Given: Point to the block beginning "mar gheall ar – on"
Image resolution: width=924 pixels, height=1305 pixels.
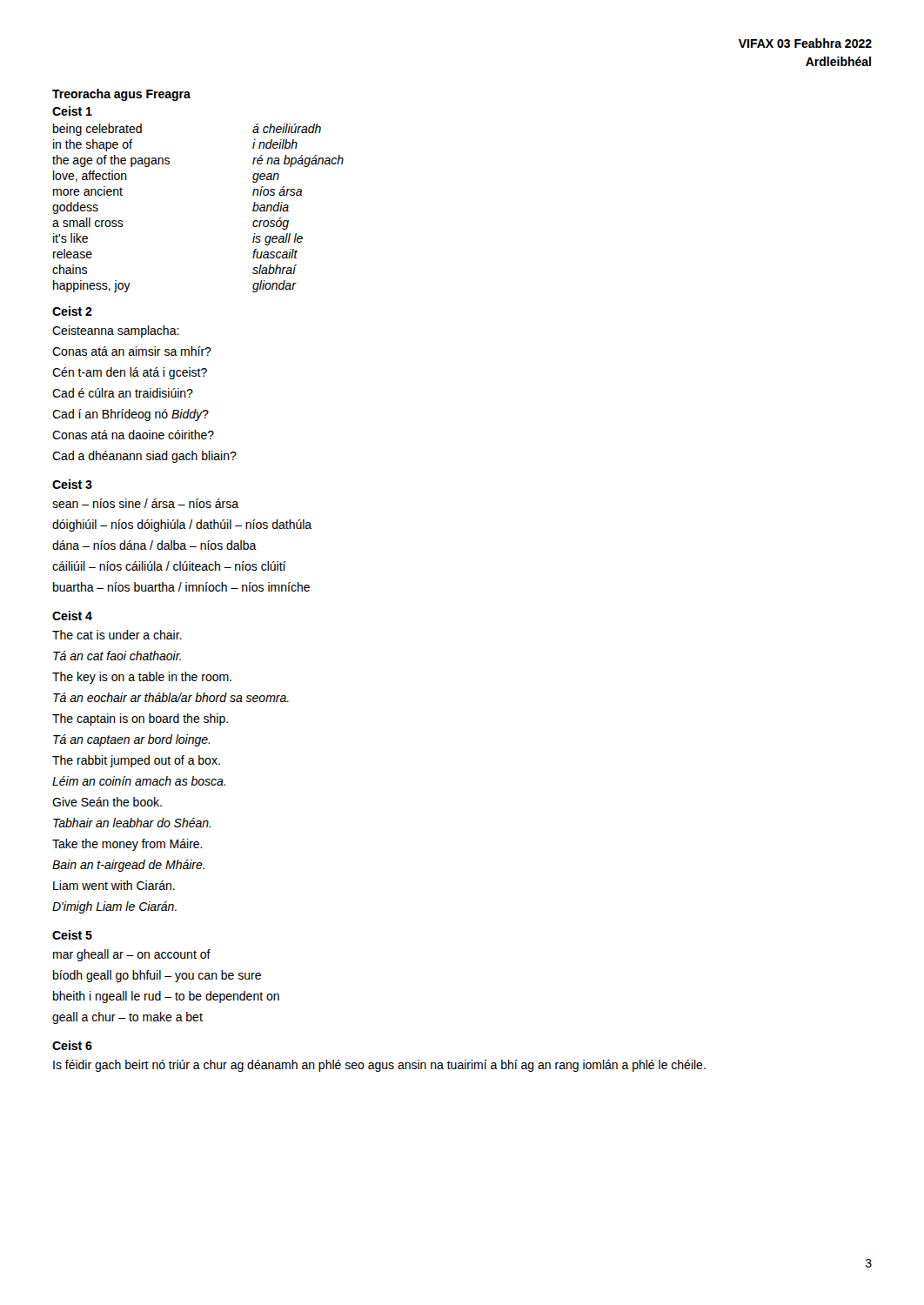Looking at the screenshot, I should click(x=132, y=955).
